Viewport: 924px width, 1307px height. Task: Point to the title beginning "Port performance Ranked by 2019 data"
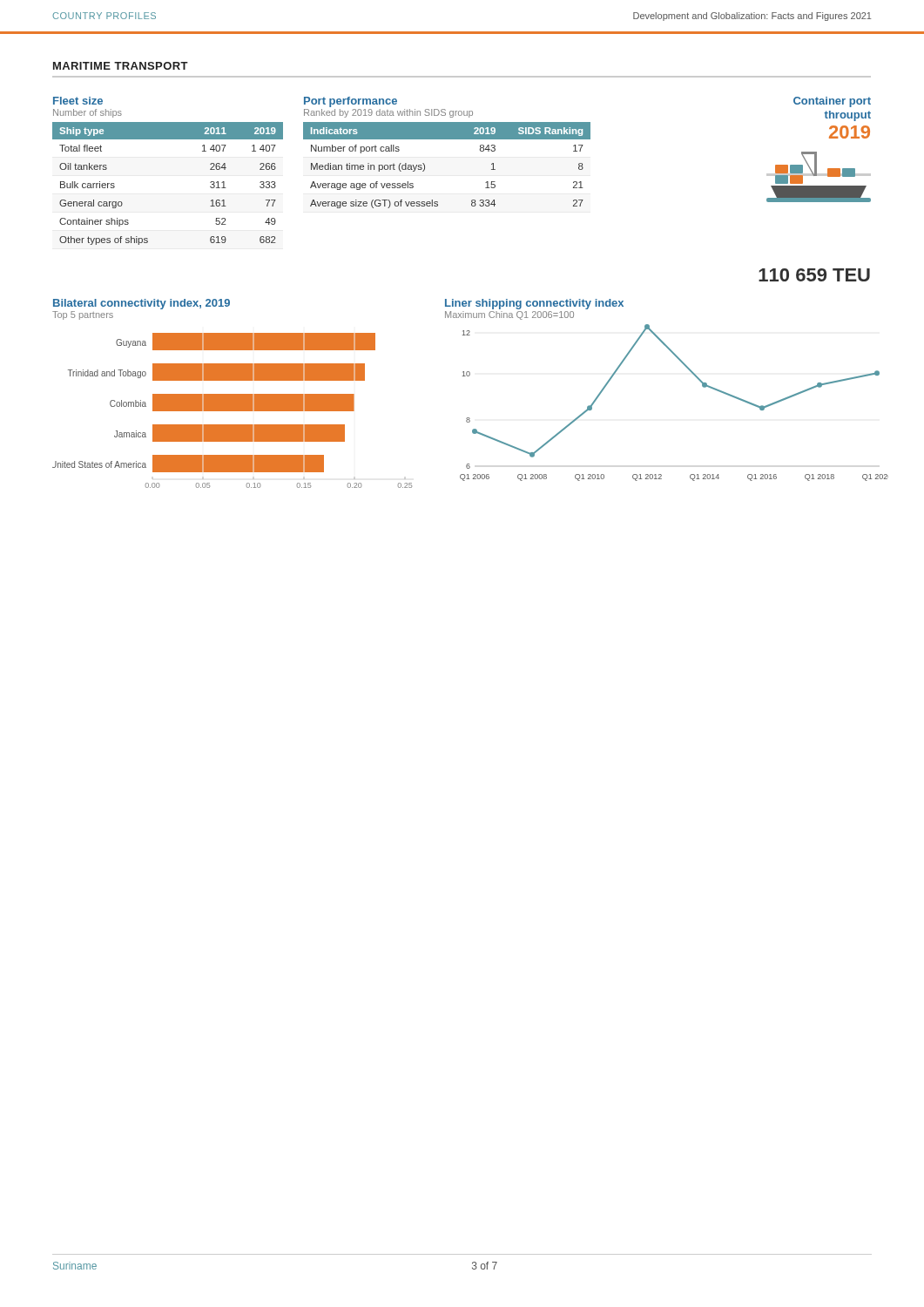pos(388,106)
